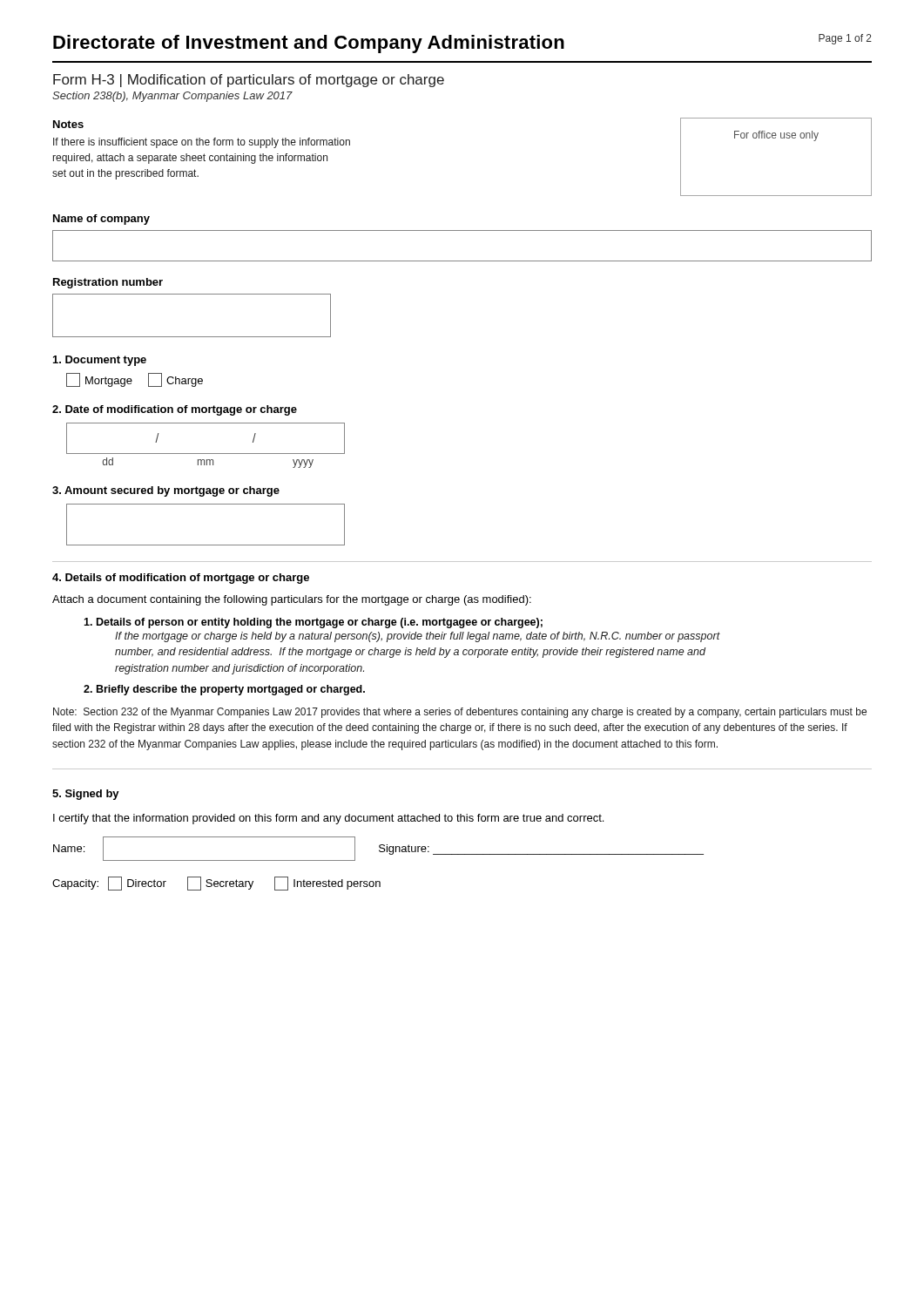
Task: Point to the region starting "1. Document type"
Action: tap(100, 361)
